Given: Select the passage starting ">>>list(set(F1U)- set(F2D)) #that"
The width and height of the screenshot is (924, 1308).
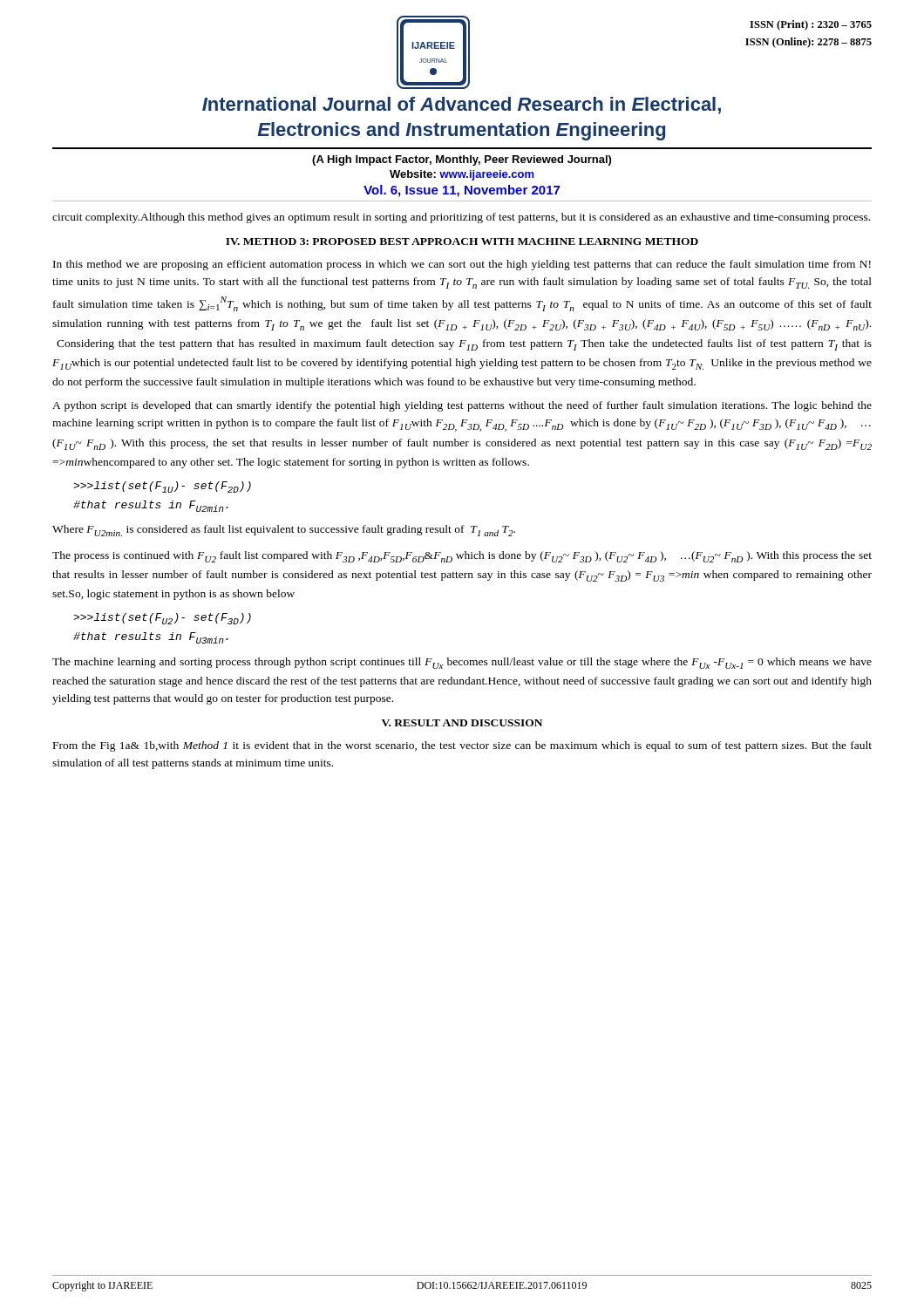Looking at the screenshot, I should (163, 497).
